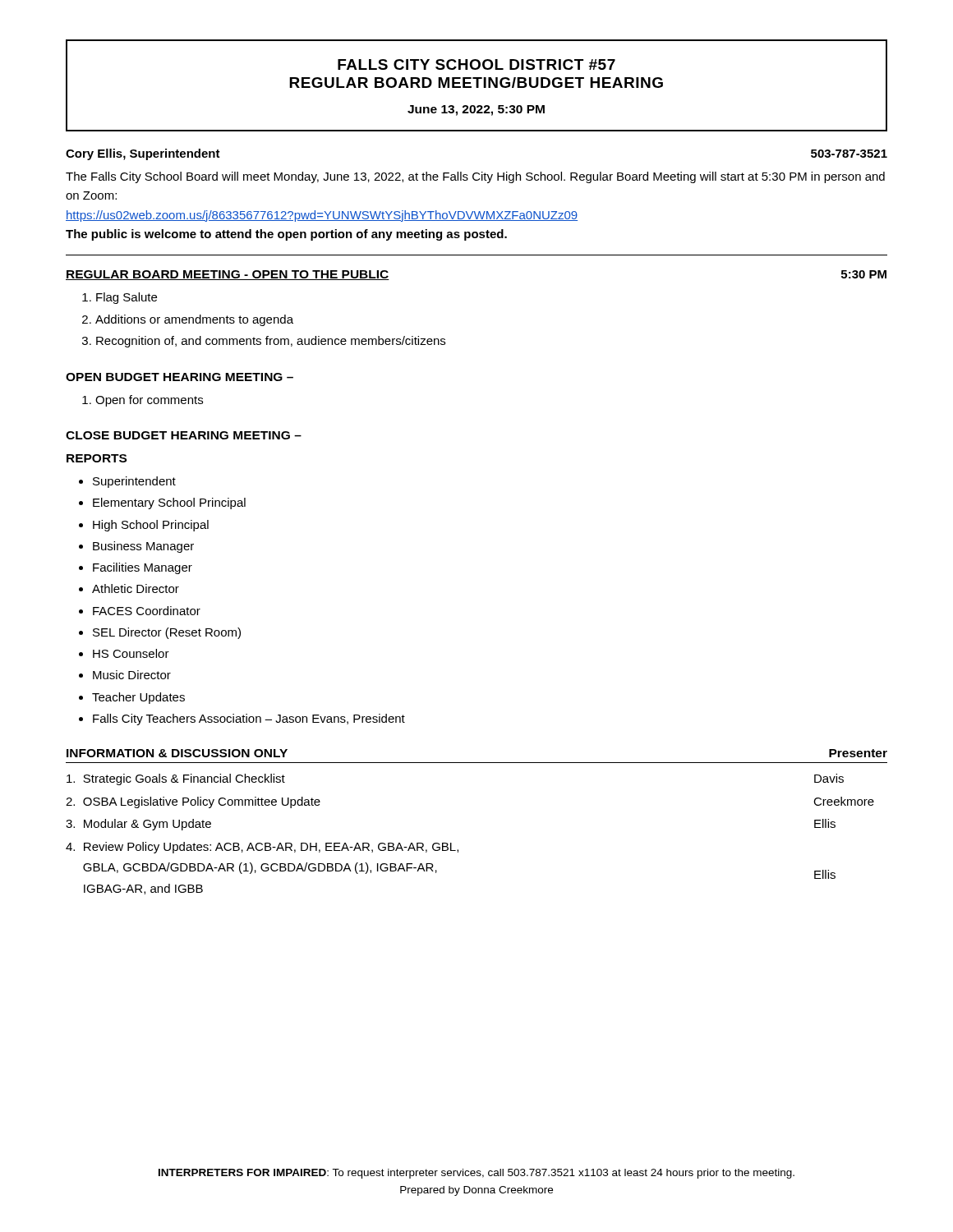This screenshot has height=1232, width=953.
Task: Point to the section header beginning "CLOSE BUDGET HEARING"
Action: (x=184, y=435)
